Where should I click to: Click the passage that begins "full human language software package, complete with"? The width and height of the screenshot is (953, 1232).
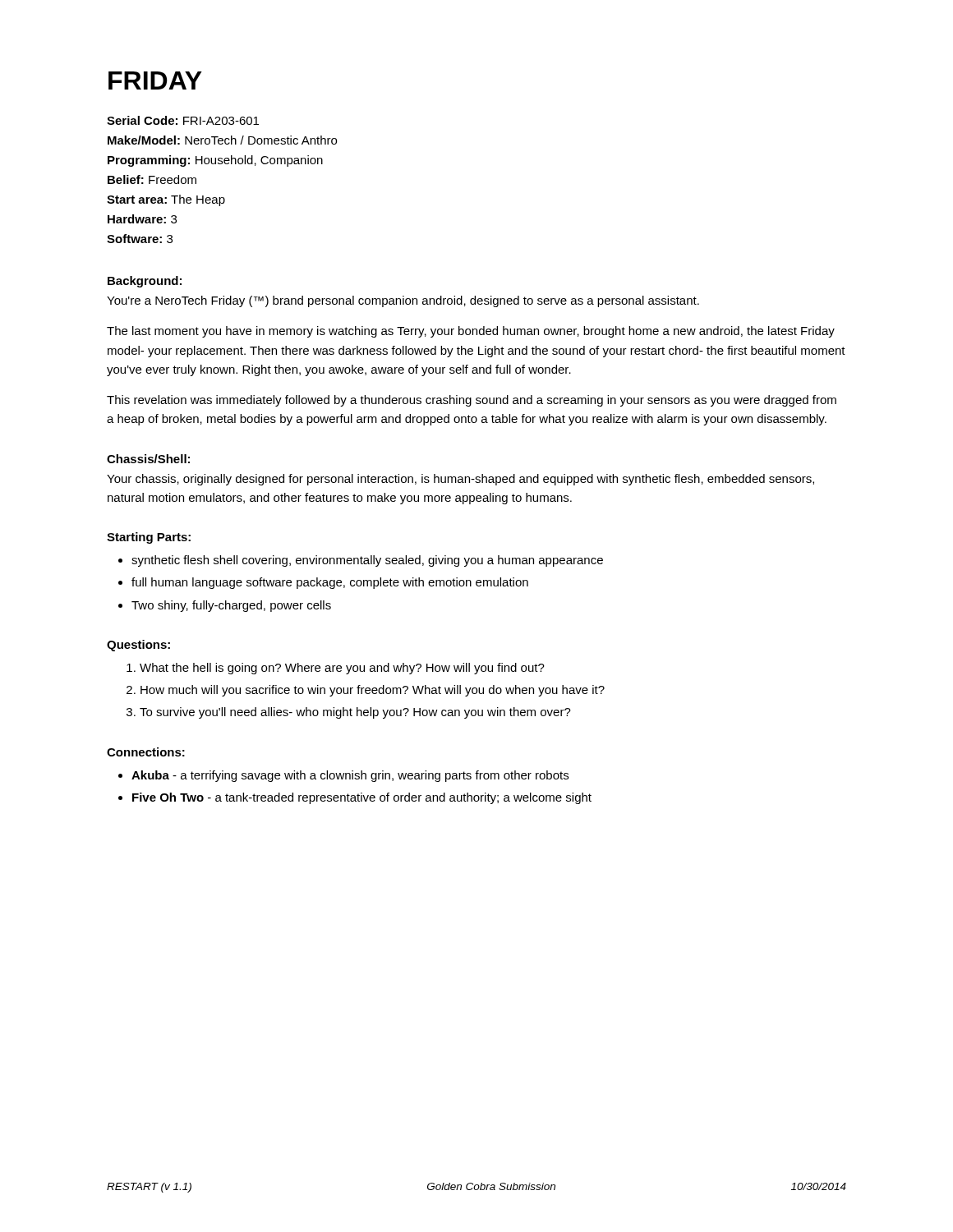pos(330,582)
